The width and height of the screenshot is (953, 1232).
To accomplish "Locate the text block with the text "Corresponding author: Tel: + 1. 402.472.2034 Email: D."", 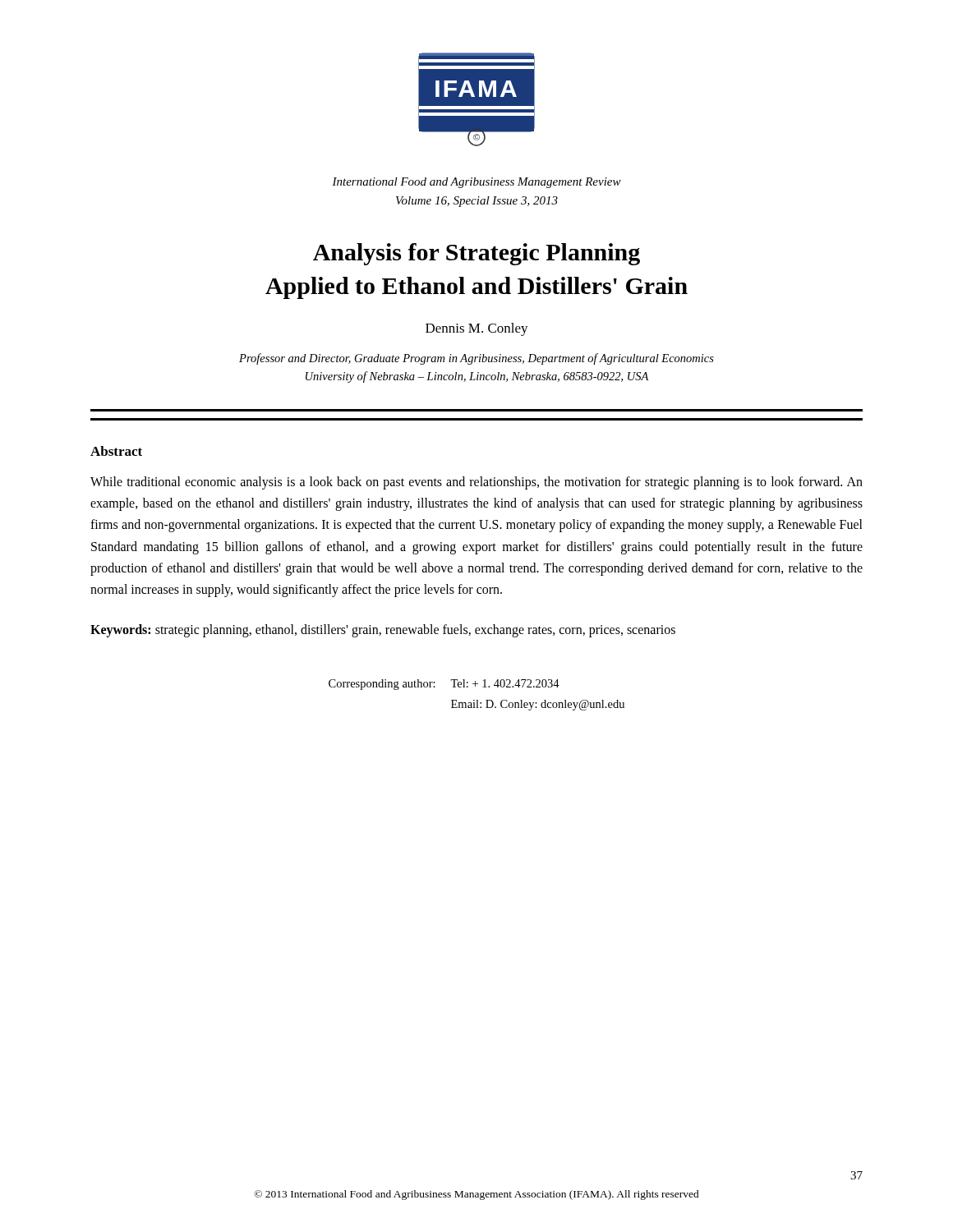I will coord(476,694).
